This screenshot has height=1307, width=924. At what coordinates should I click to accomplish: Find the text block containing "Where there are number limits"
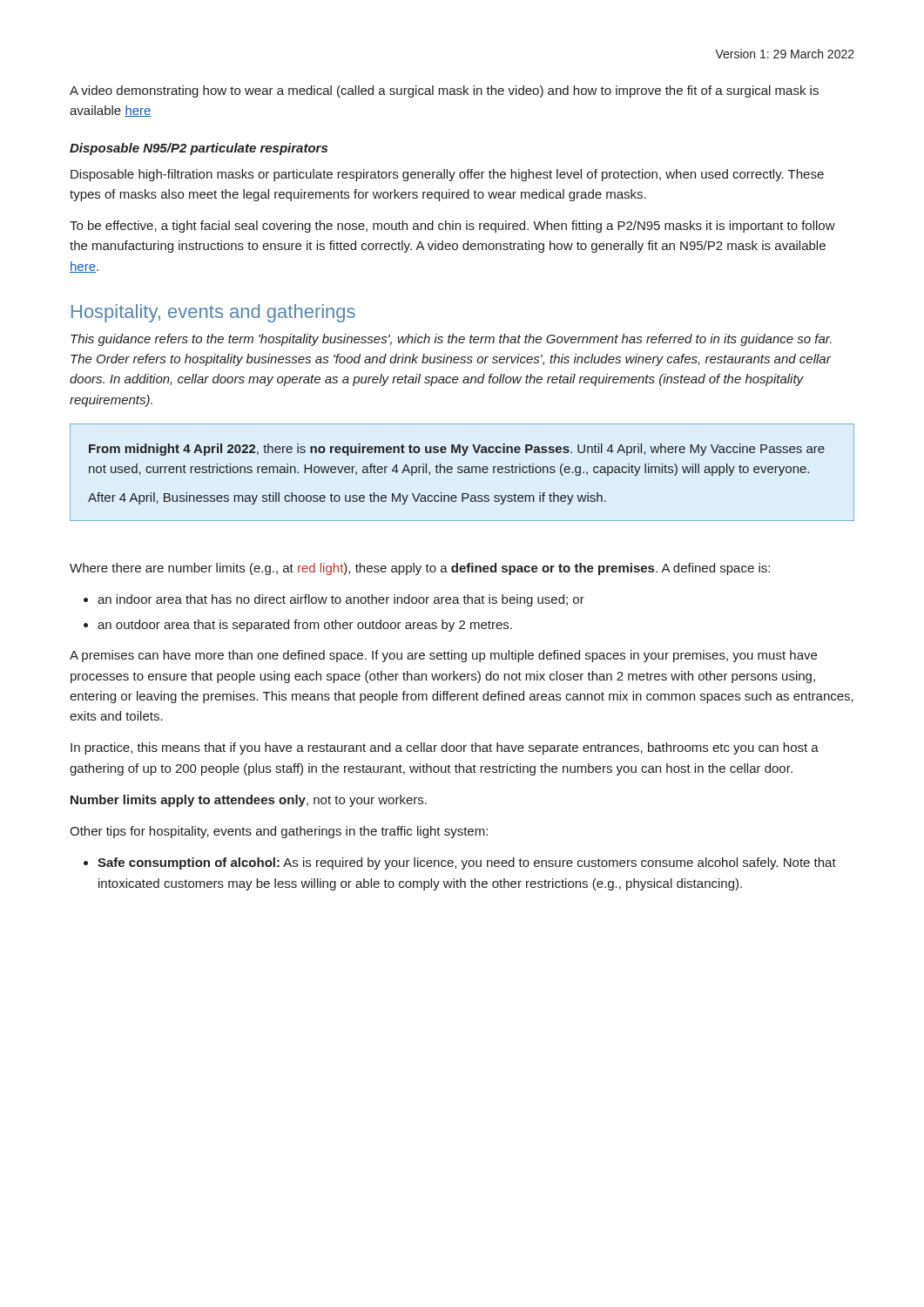point(420,567)
